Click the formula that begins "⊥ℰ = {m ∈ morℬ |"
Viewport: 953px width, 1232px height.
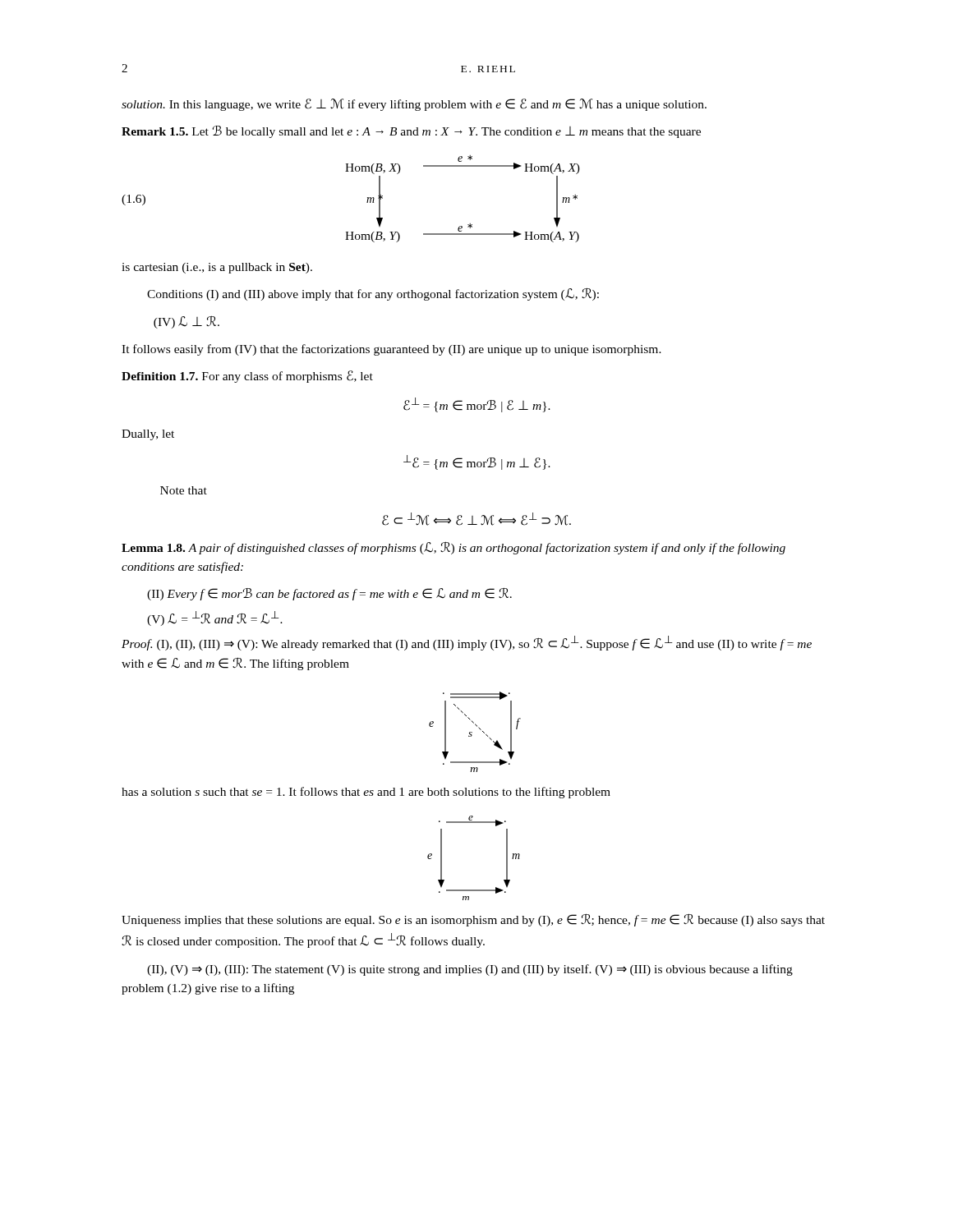coord(476,462)
